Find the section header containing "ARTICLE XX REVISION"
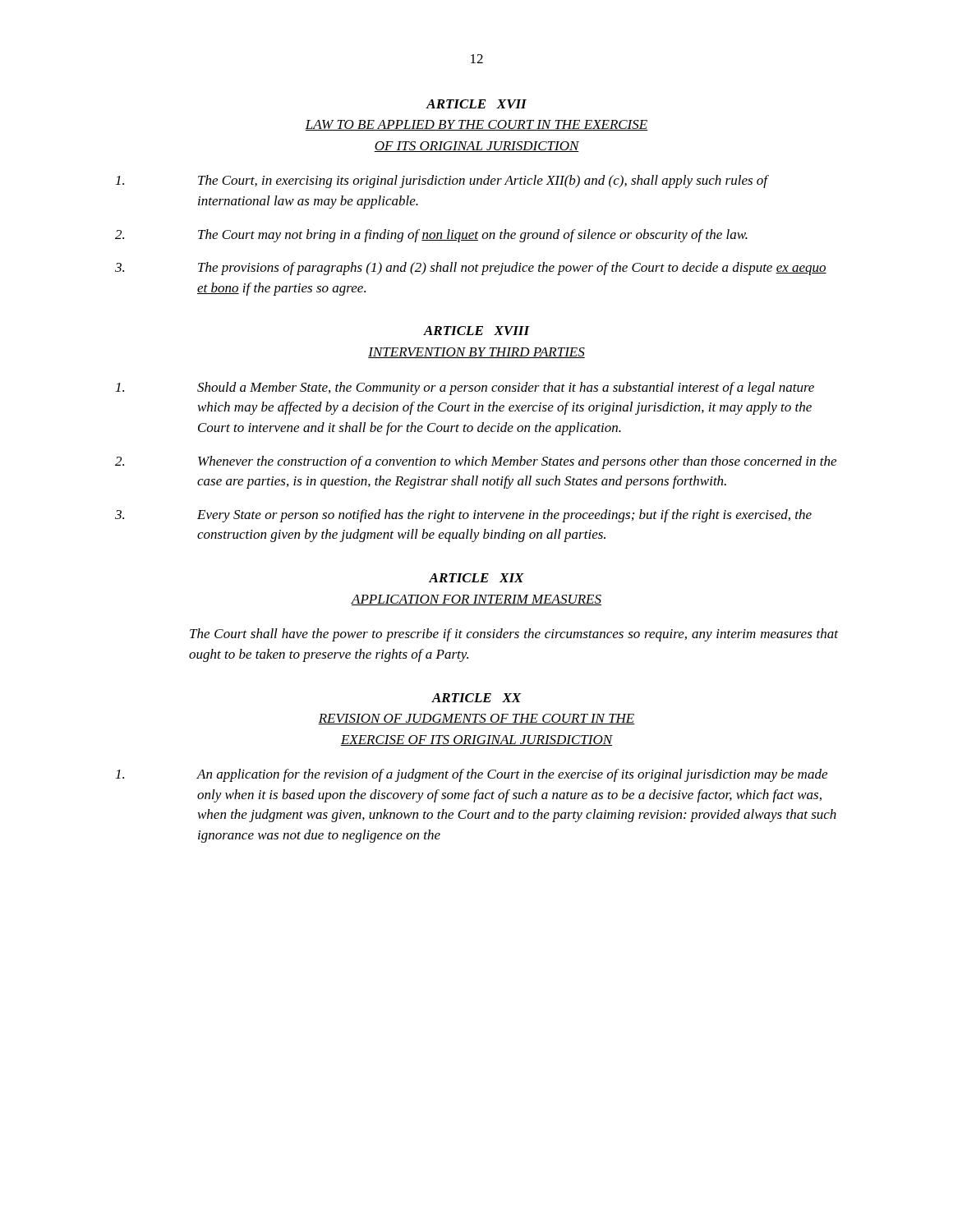The width and height of the screenshot is (953, 1232). (476, 719)
